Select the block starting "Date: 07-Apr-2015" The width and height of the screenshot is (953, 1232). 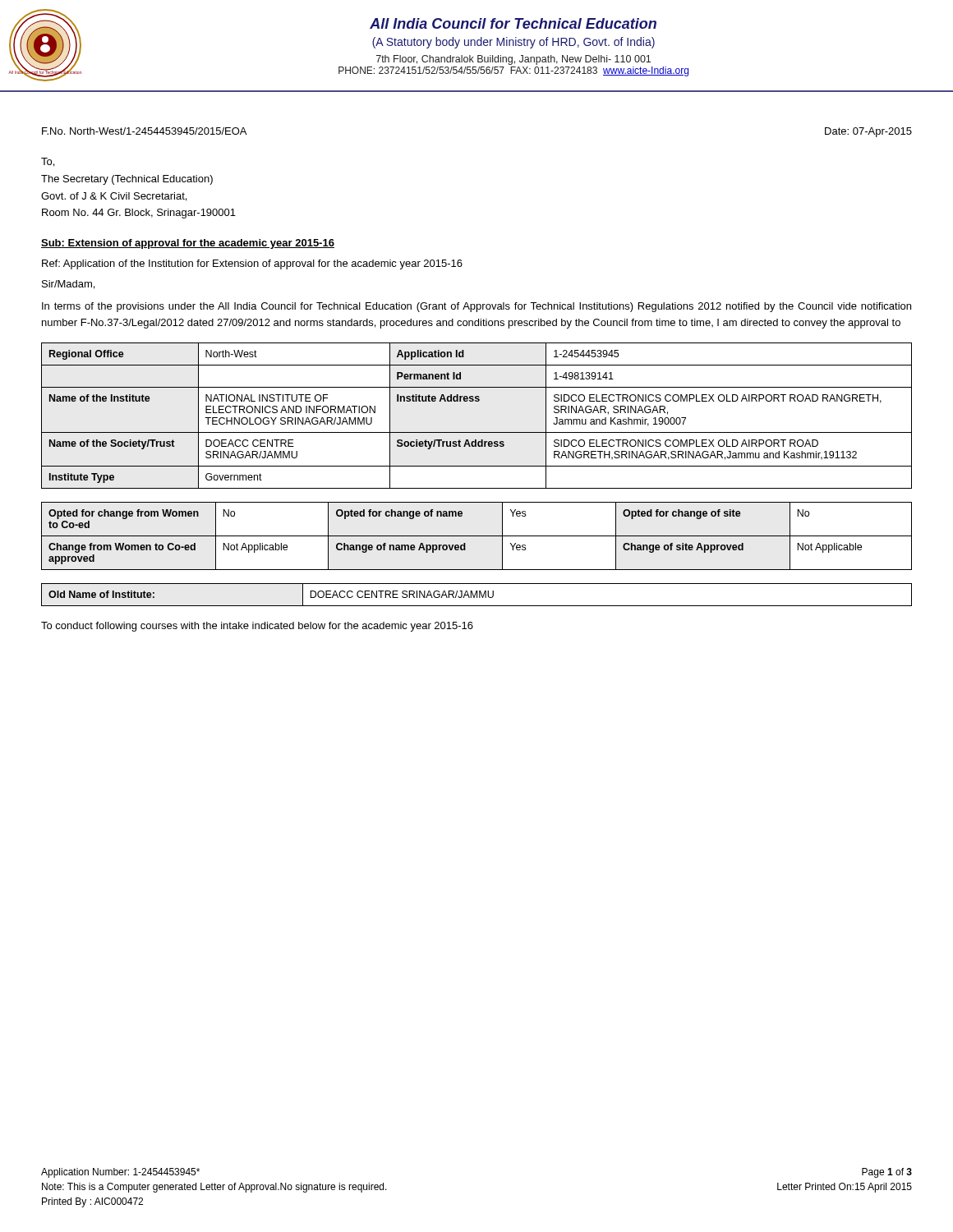pyautogui.click(x=868, y=131)
